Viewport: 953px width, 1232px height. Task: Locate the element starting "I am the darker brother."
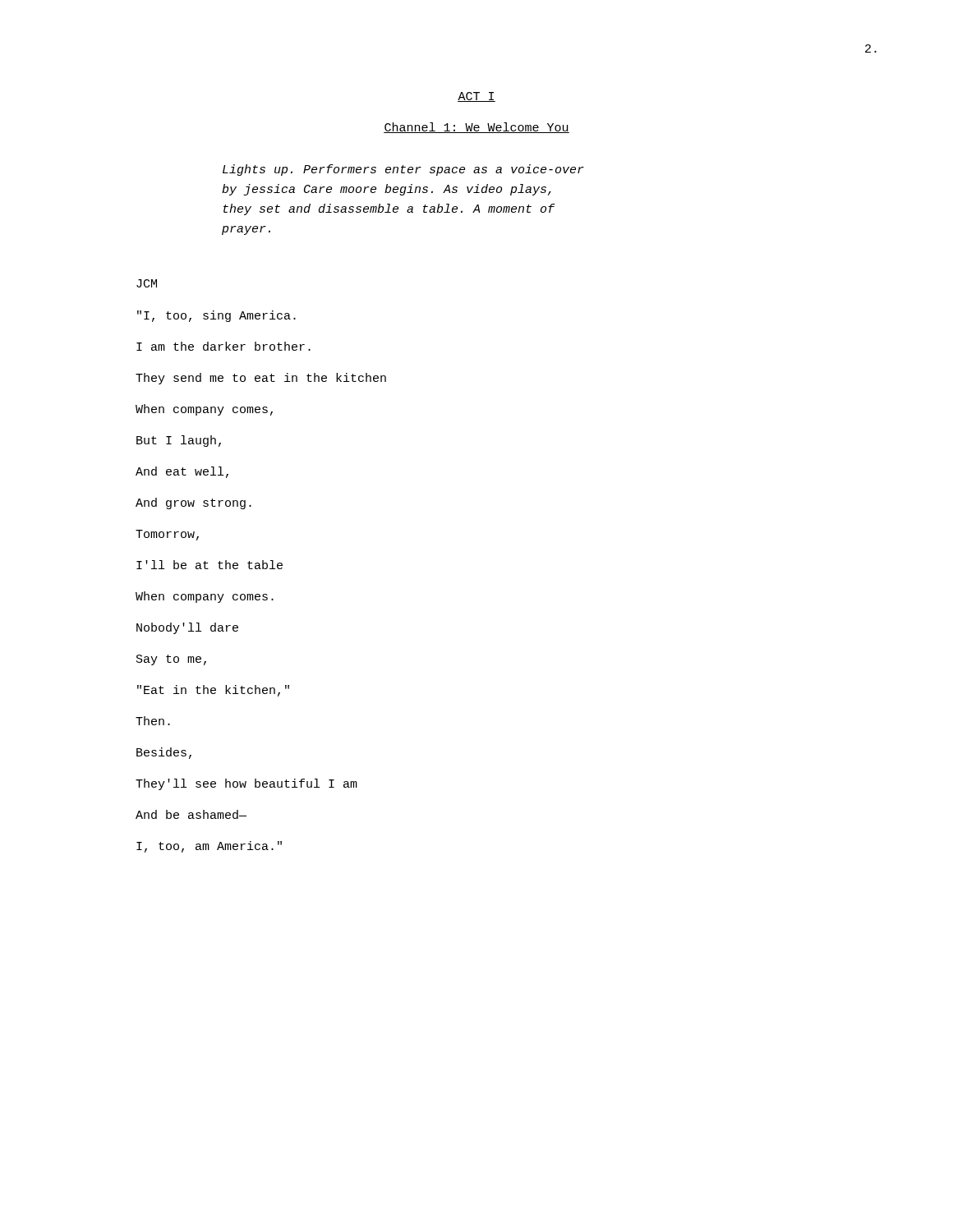tap(224, 348)
